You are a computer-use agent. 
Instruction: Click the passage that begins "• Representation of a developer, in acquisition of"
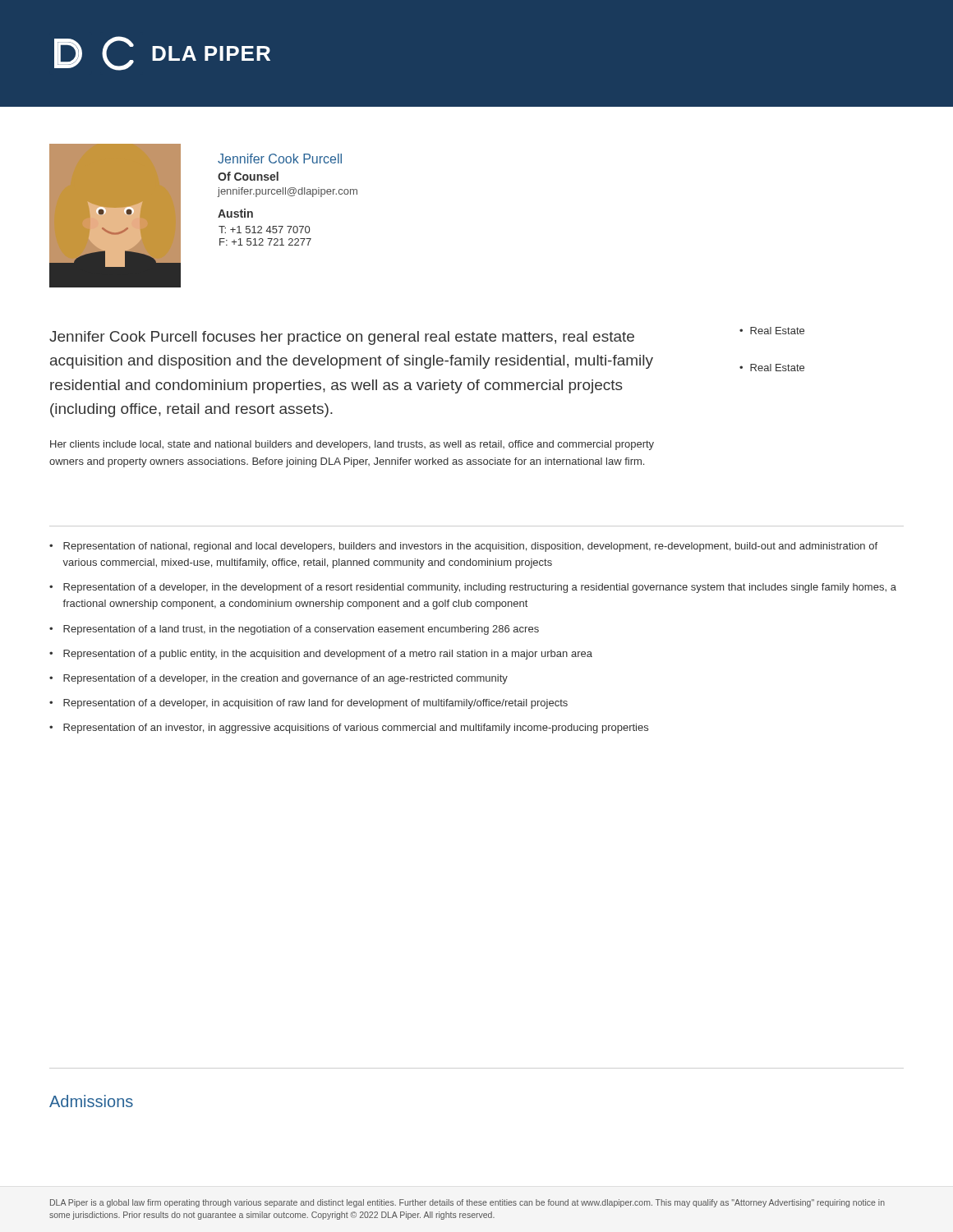[309, 703]
